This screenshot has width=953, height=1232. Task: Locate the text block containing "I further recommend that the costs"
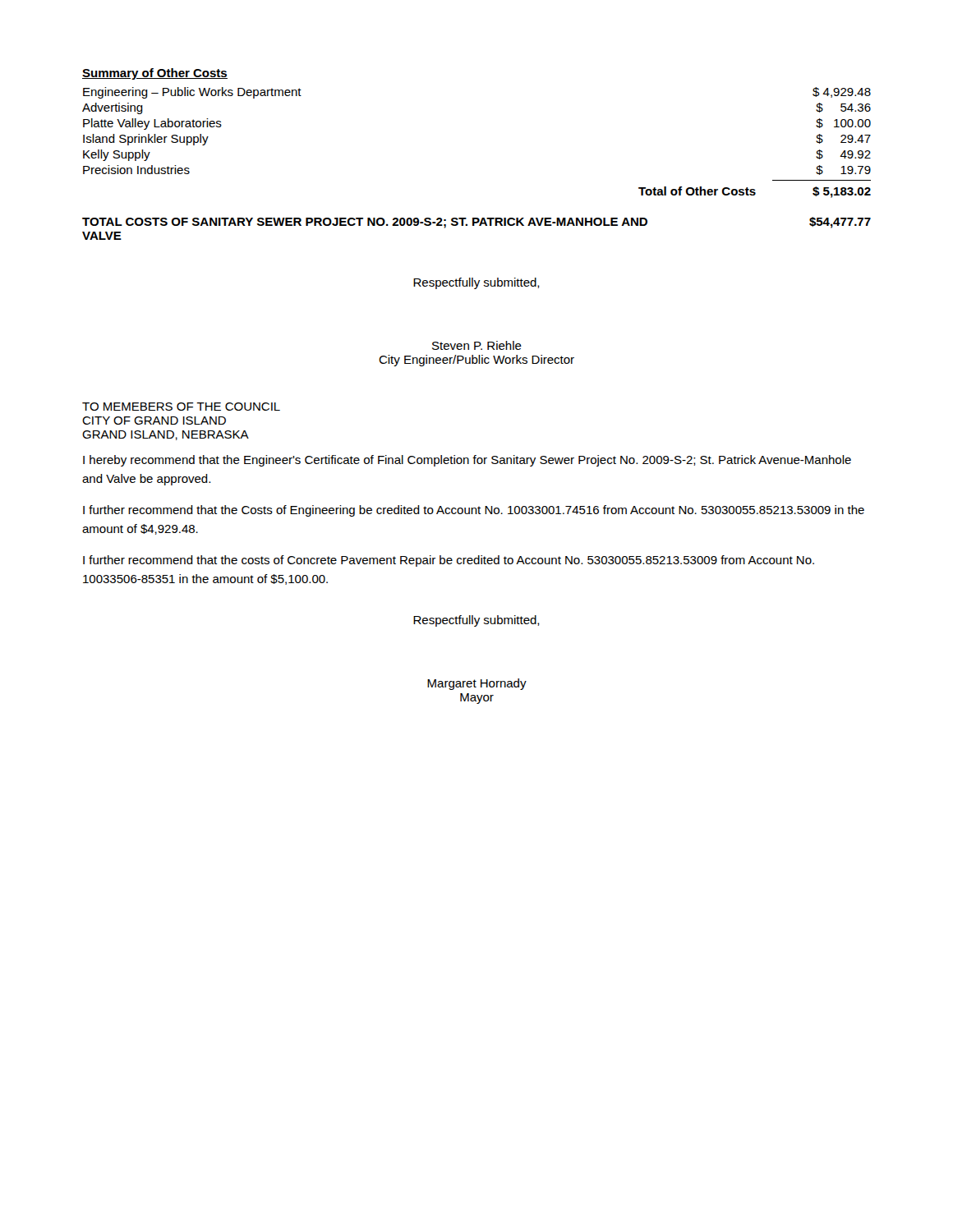449,569
